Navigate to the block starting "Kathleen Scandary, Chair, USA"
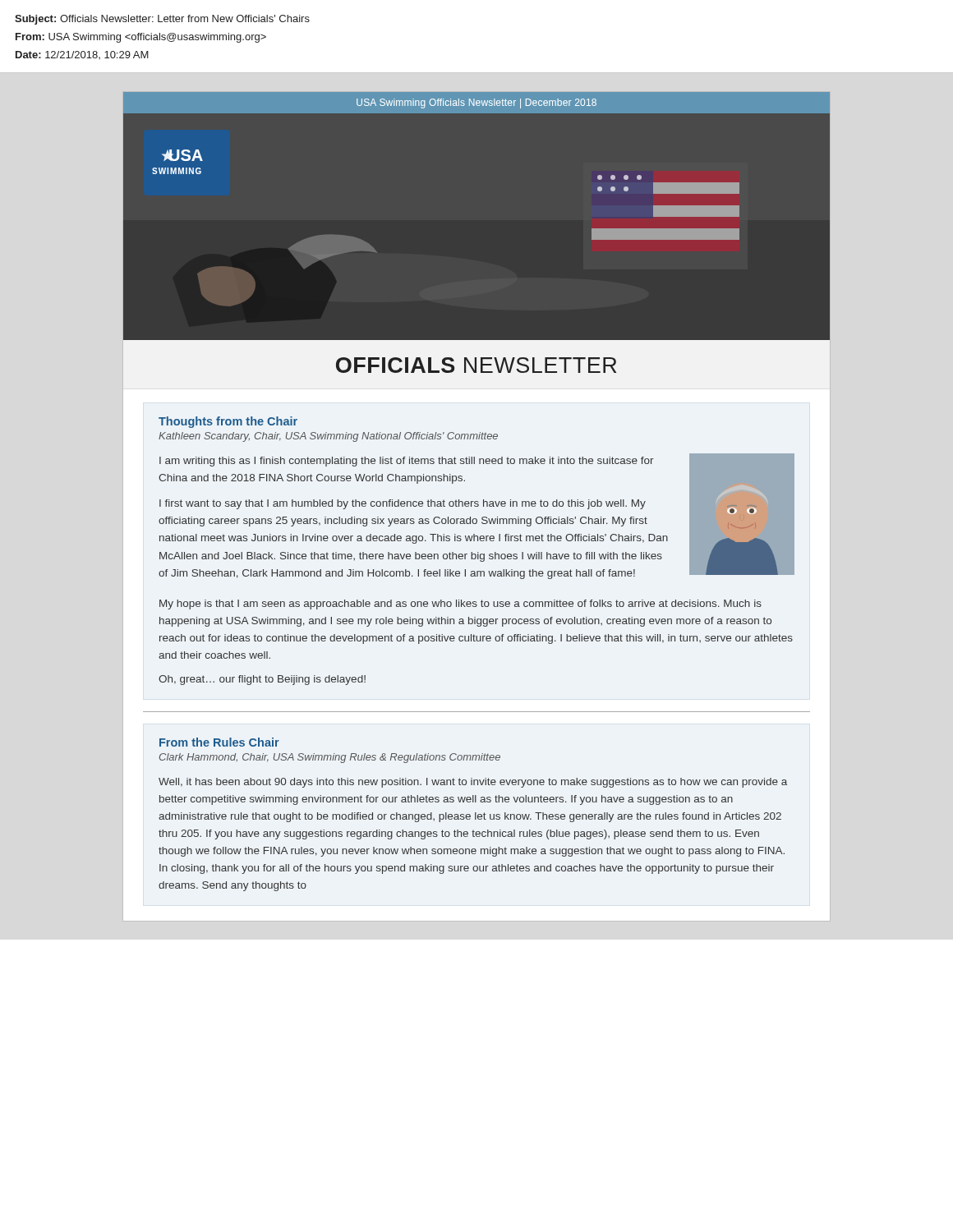The width and height of the screenshot is (953, 1232). coord(328,436)
